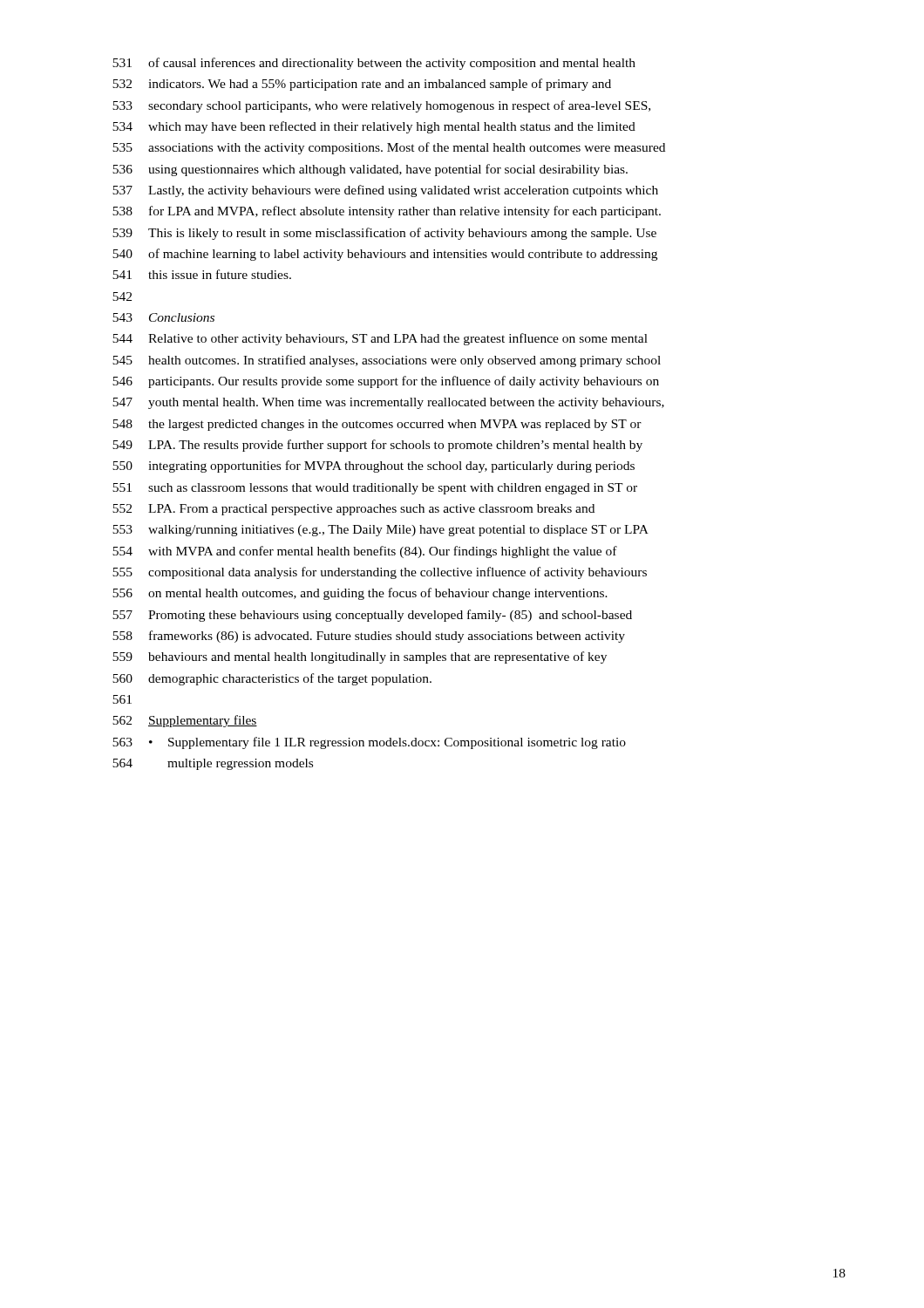924x1308 pixels.
Task: Navigate to the passage starting "544 Relative to"
Action: tap(471, 508)
